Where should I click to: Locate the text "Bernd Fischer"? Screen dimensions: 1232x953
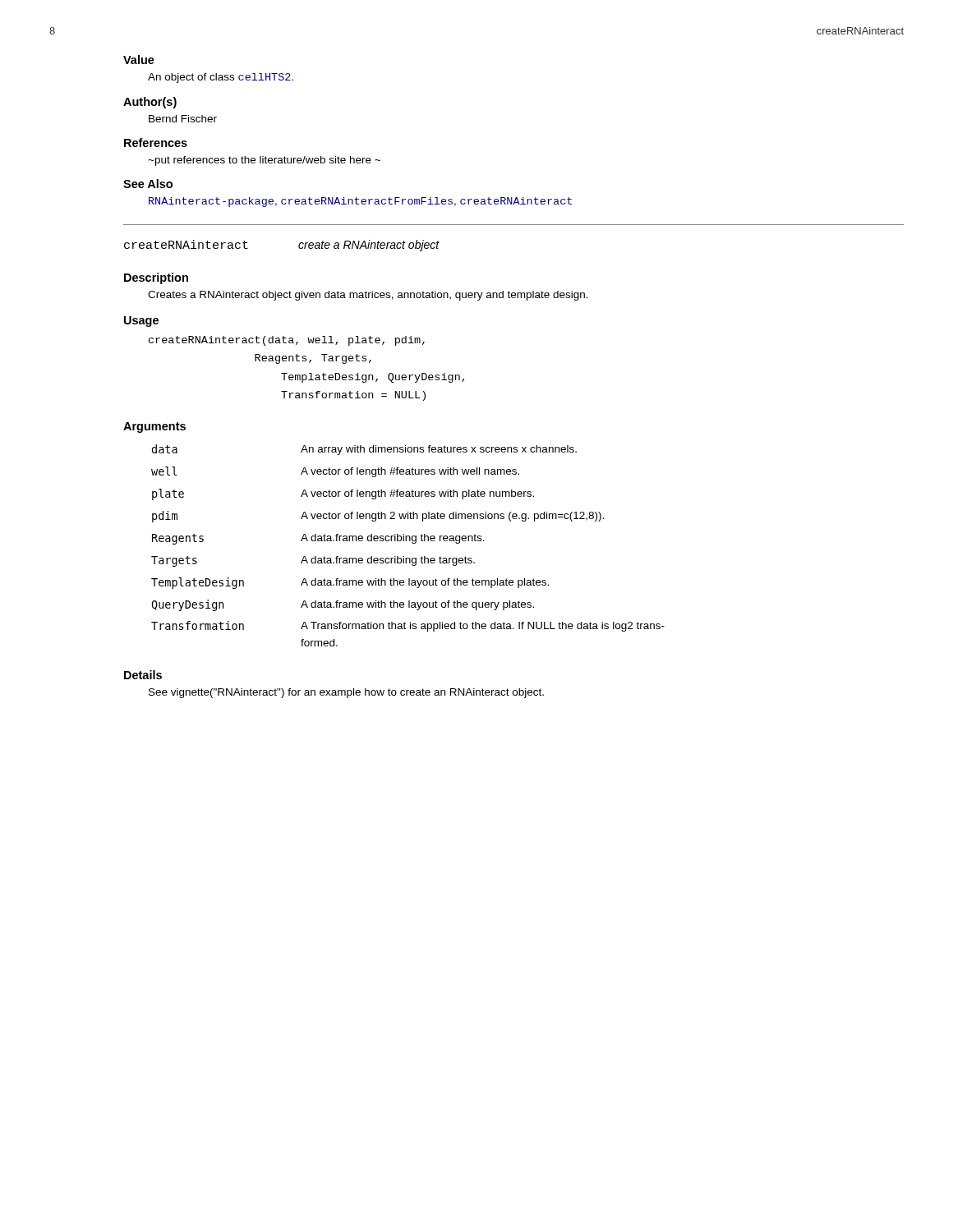tap(182, 119)
